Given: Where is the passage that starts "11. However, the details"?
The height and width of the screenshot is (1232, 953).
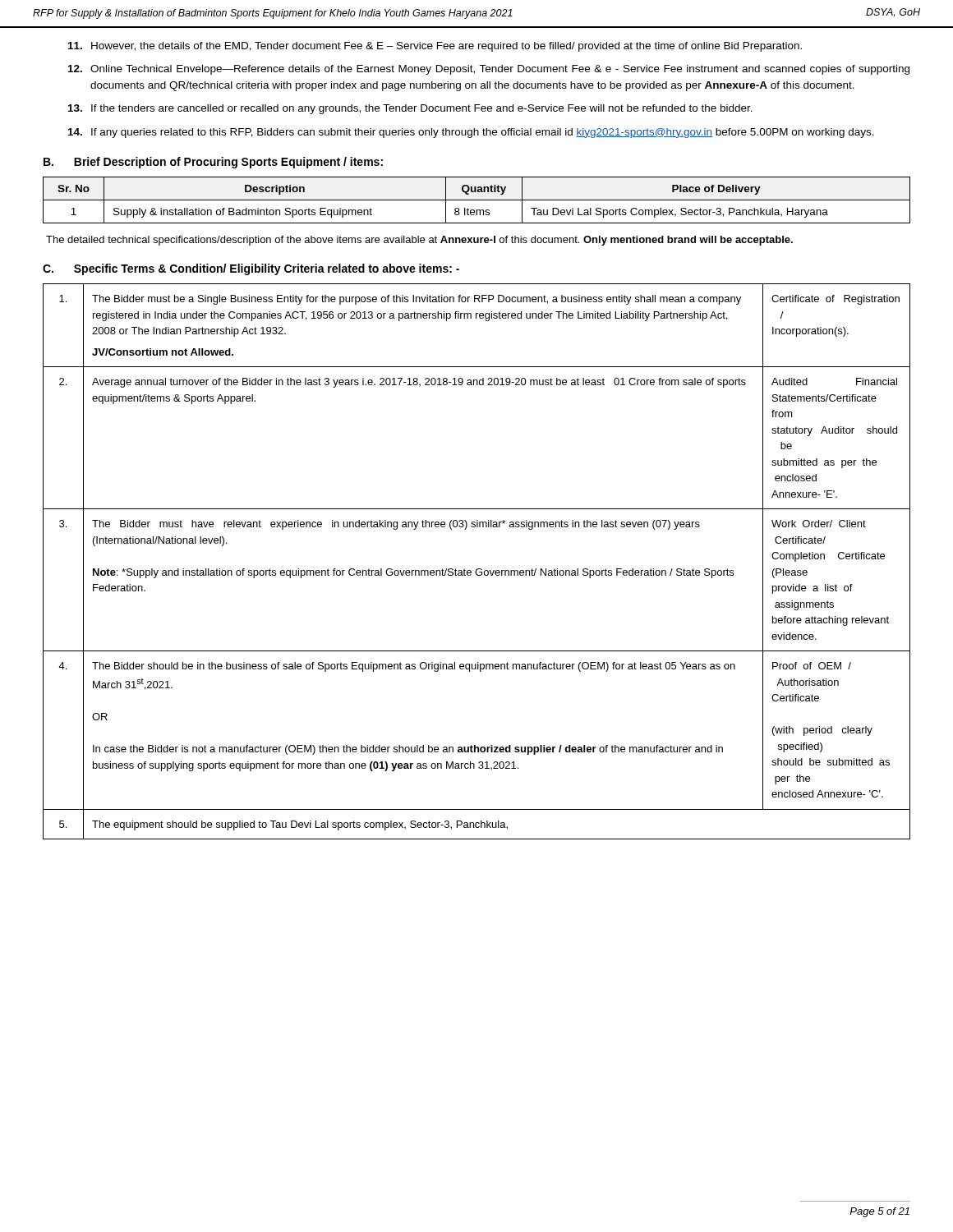Looking at the screenshot, I should (x=489, y=46).
